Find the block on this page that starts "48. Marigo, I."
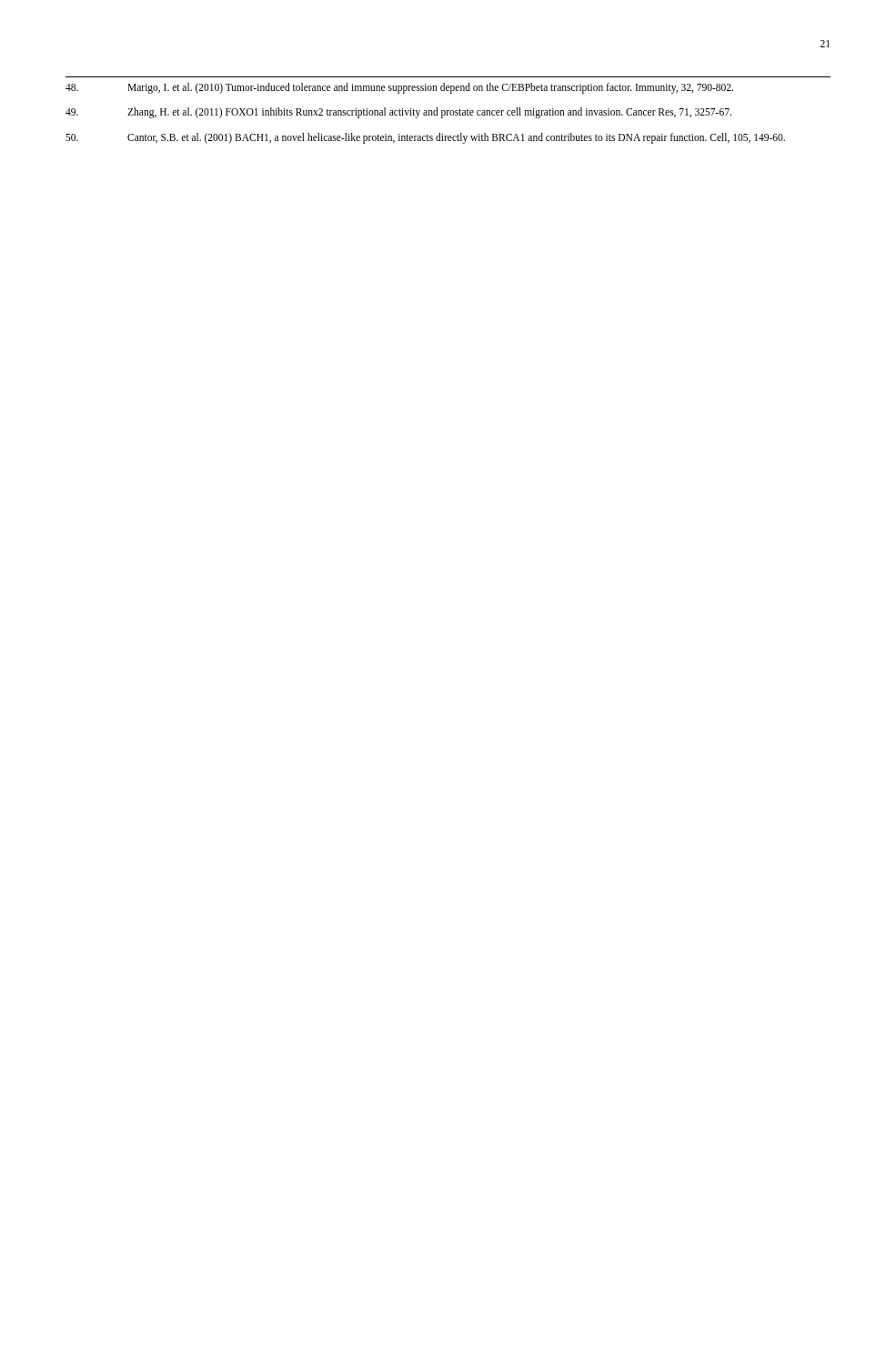896x1365 pixels. [400, 88]
